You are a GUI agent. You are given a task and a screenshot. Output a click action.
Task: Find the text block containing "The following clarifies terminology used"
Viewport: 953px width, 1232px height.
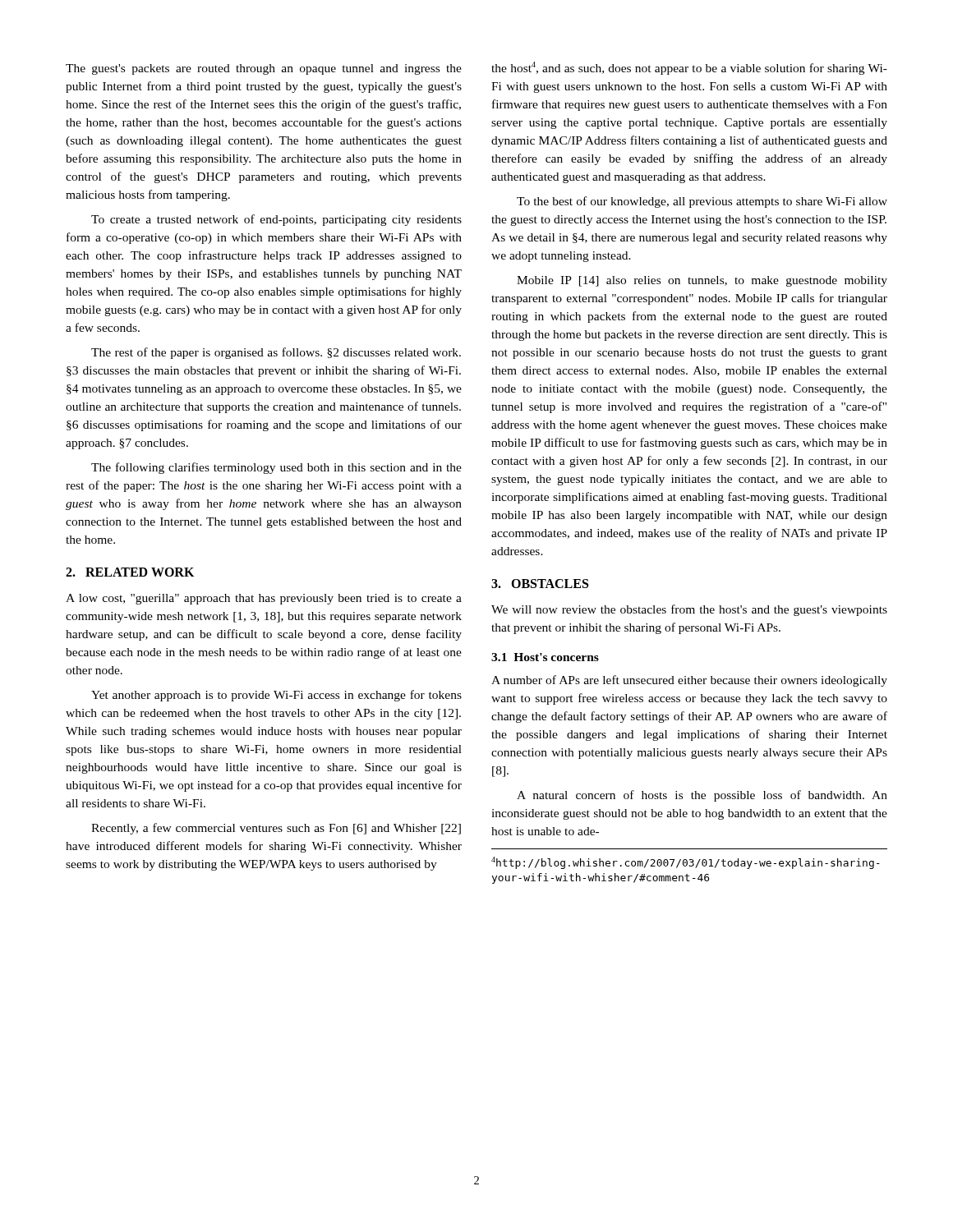pyautogui.click(x=264, y=503)
